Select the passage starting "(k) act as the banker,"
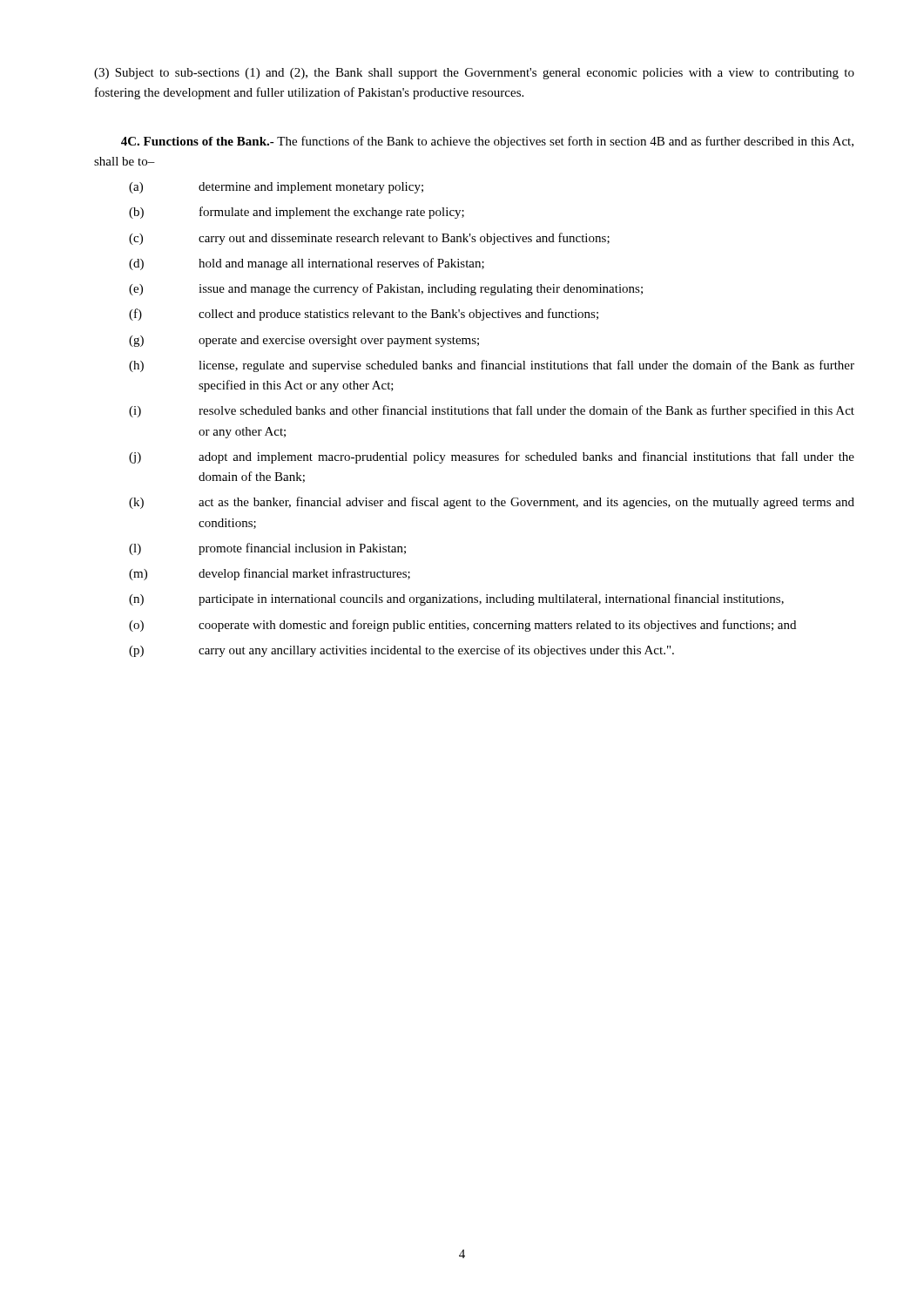 [474, 513]
